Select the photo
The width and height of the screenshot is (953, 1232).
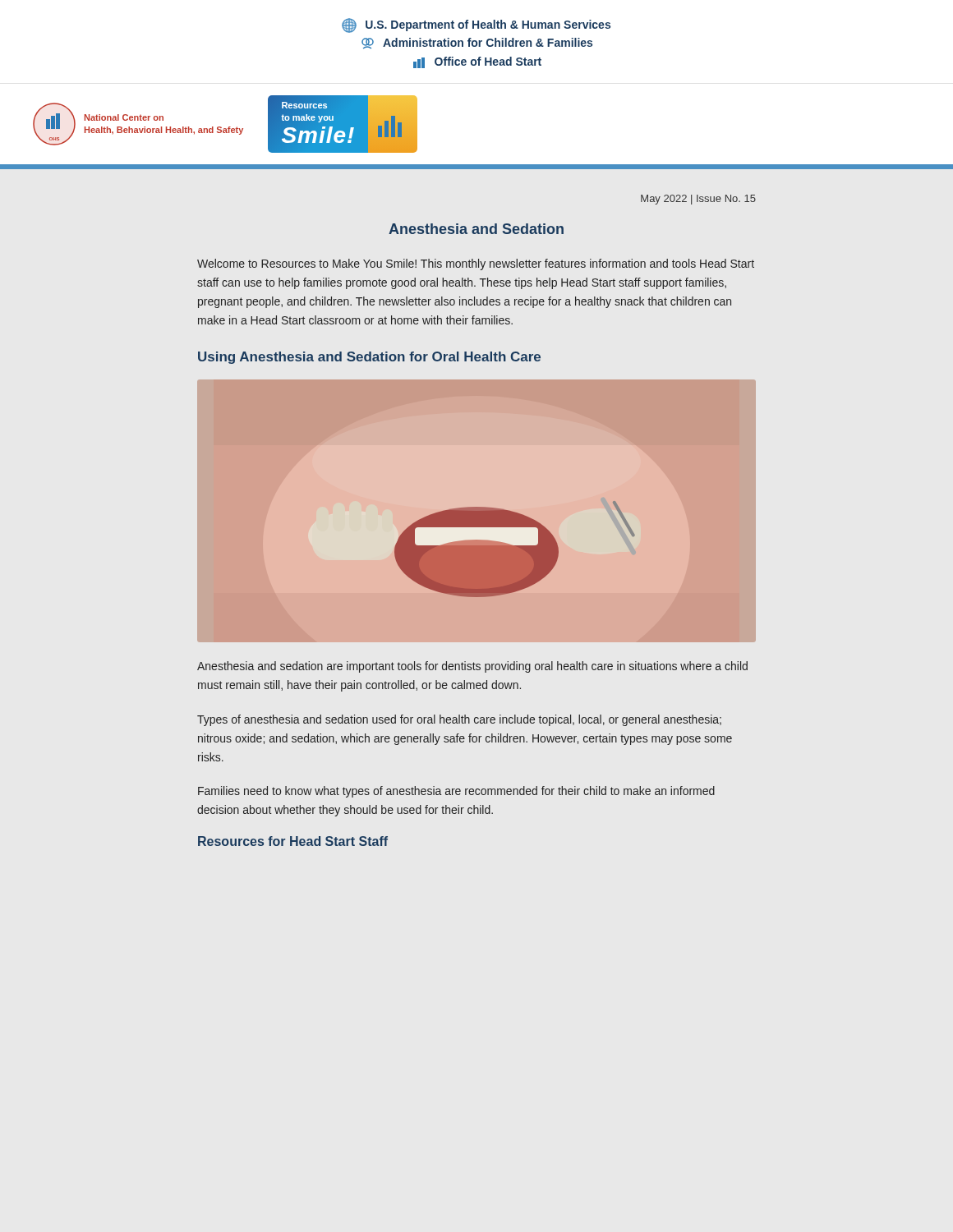(x=476, y=511)
